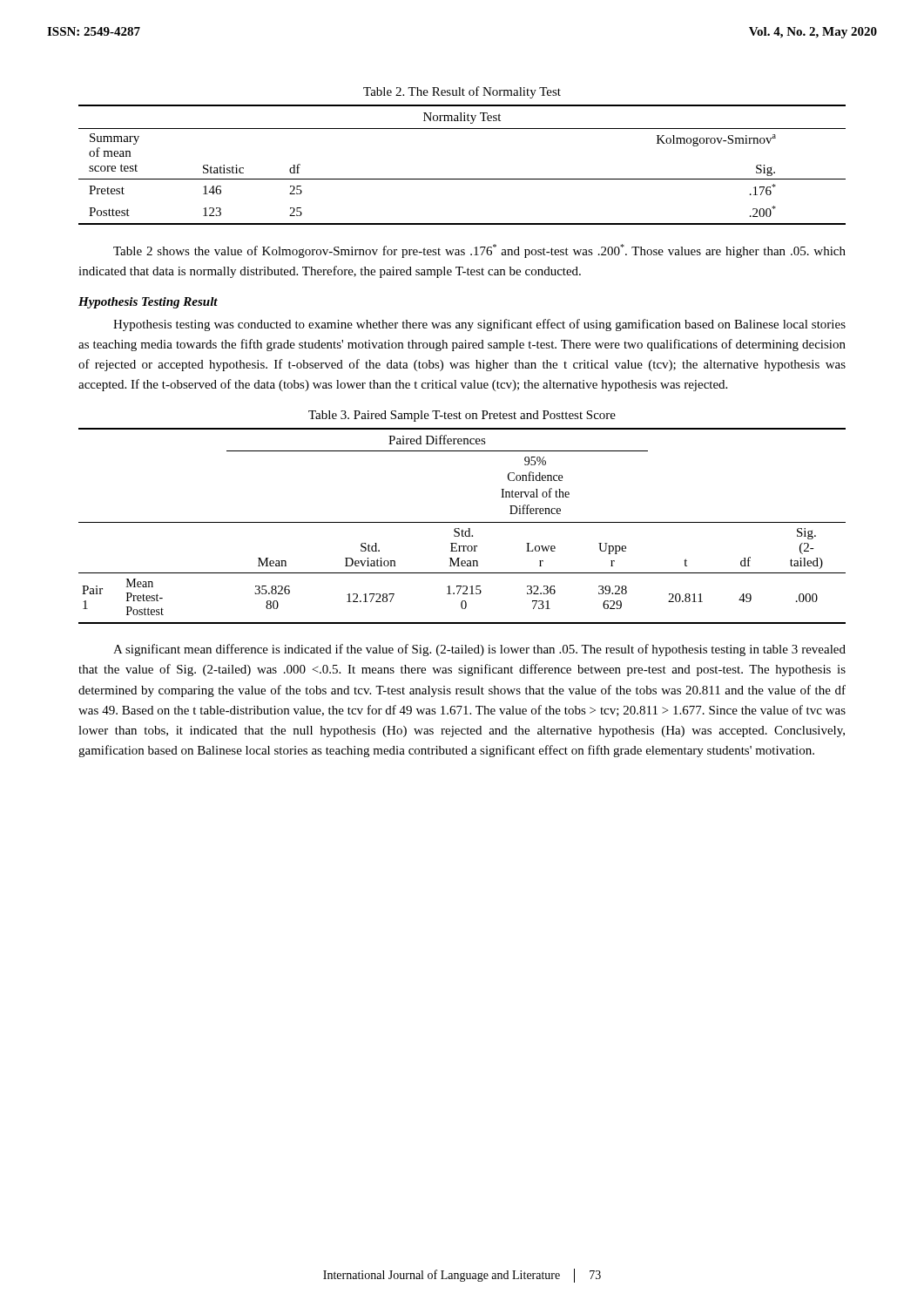Locate the table with the text "Summary of mean score"
The width and height of the screenshot is (924, 1307).
click(462, 165)
